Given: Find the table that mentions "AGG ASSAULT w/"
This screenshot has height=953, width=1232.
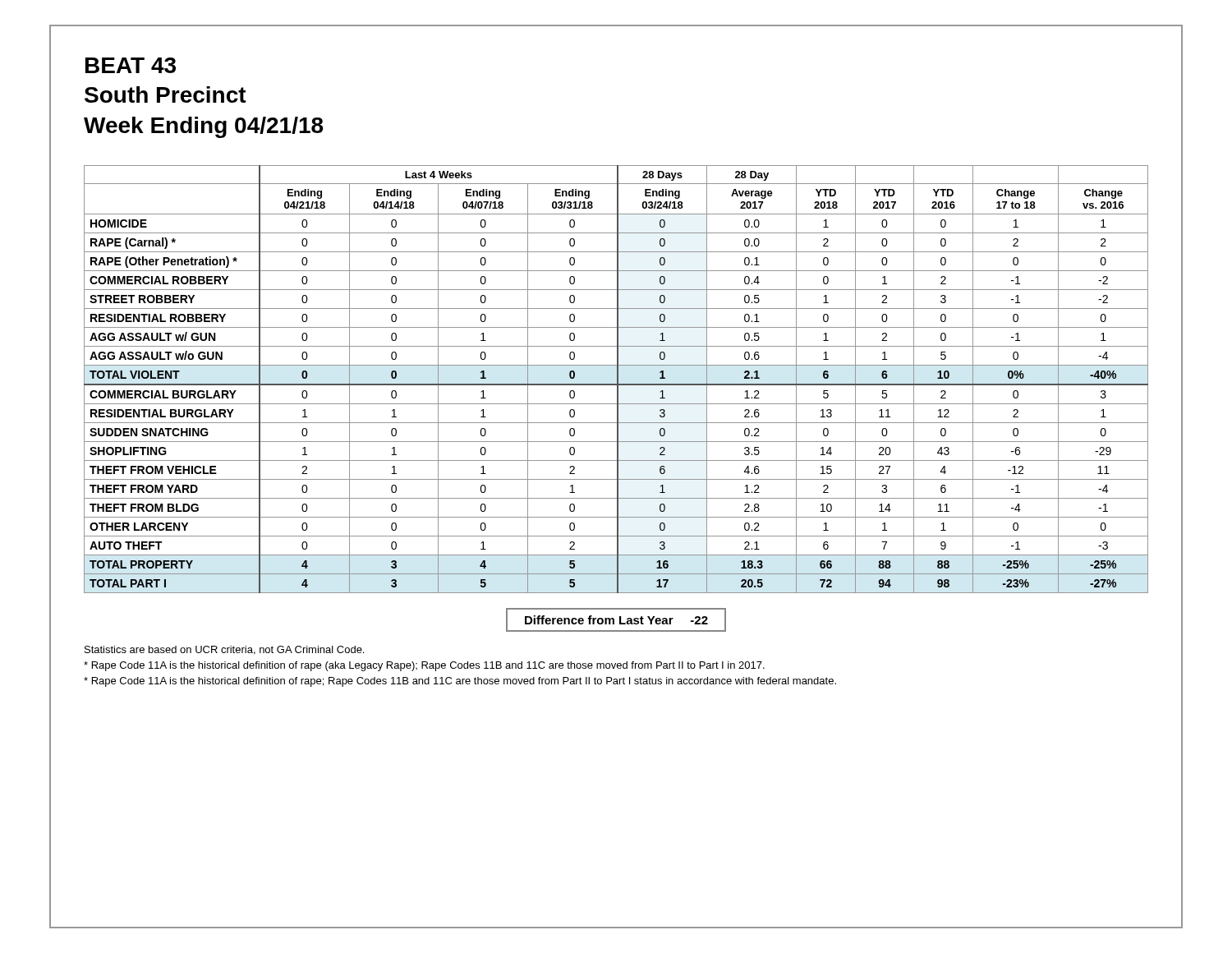Looking at the screenshot, I should click(616, 399).
